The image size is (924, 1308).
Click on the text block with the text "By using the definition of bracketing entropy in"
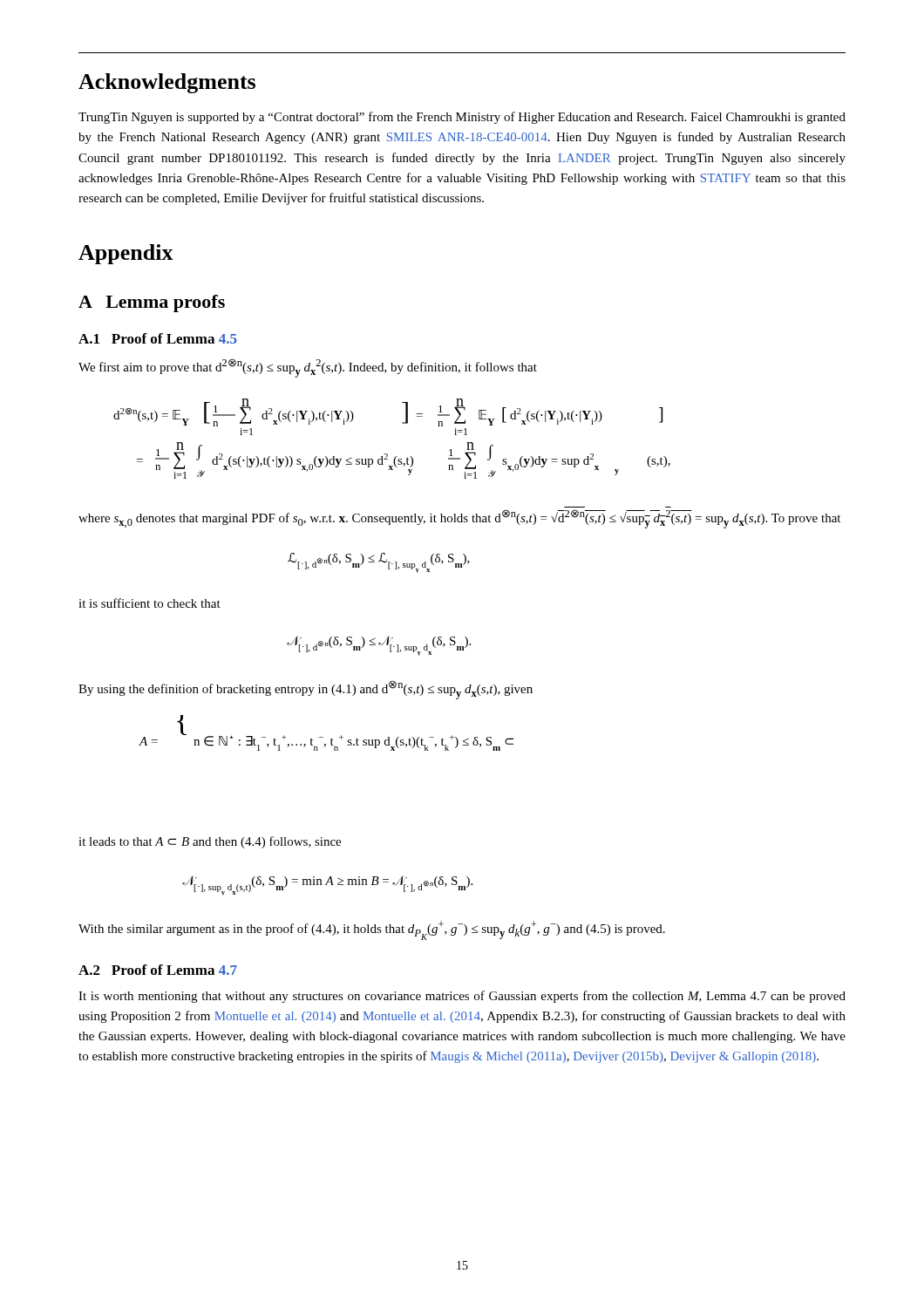(x=462, y=690)
